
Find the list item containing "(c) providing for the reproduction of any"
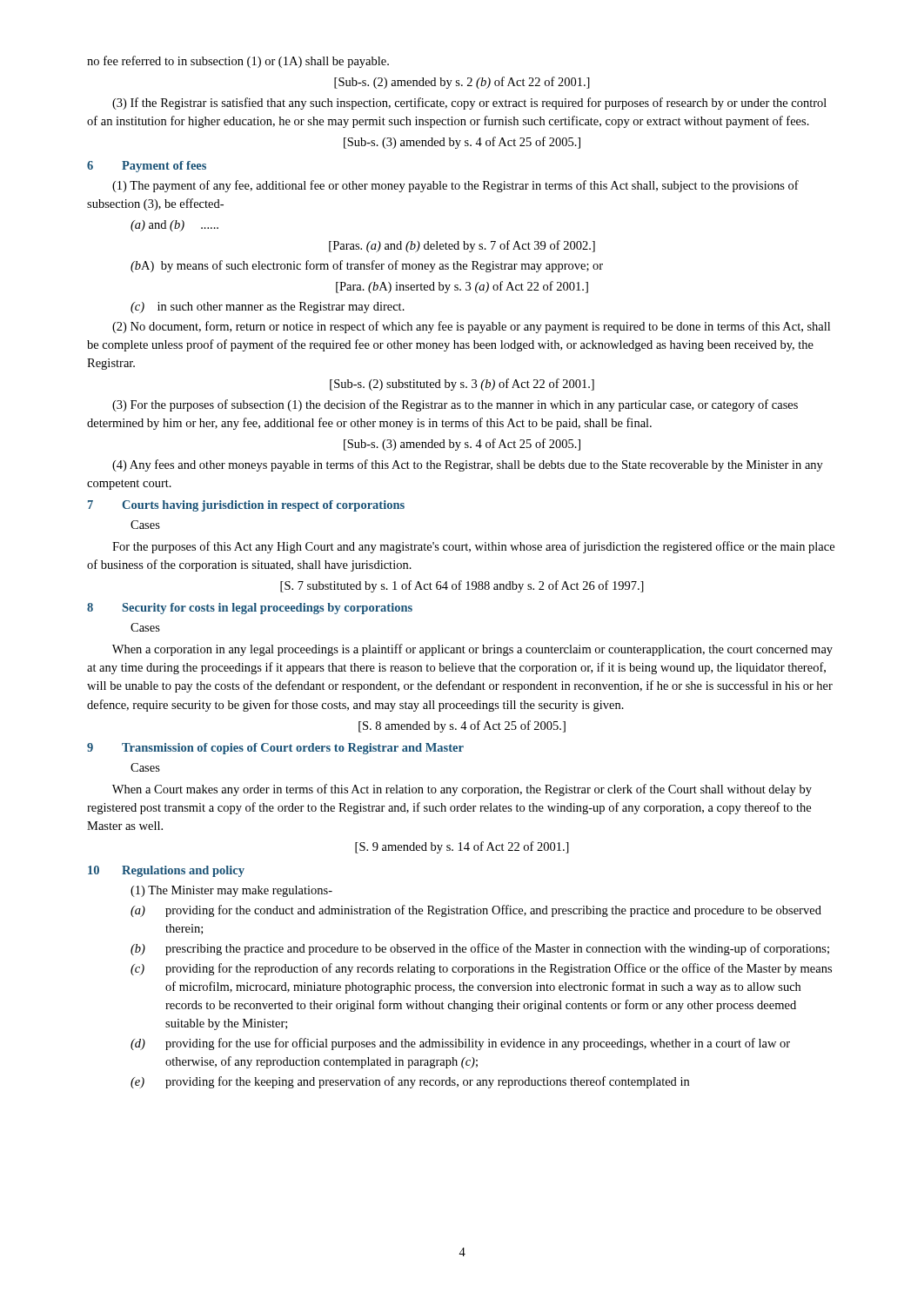pos(484,996)
